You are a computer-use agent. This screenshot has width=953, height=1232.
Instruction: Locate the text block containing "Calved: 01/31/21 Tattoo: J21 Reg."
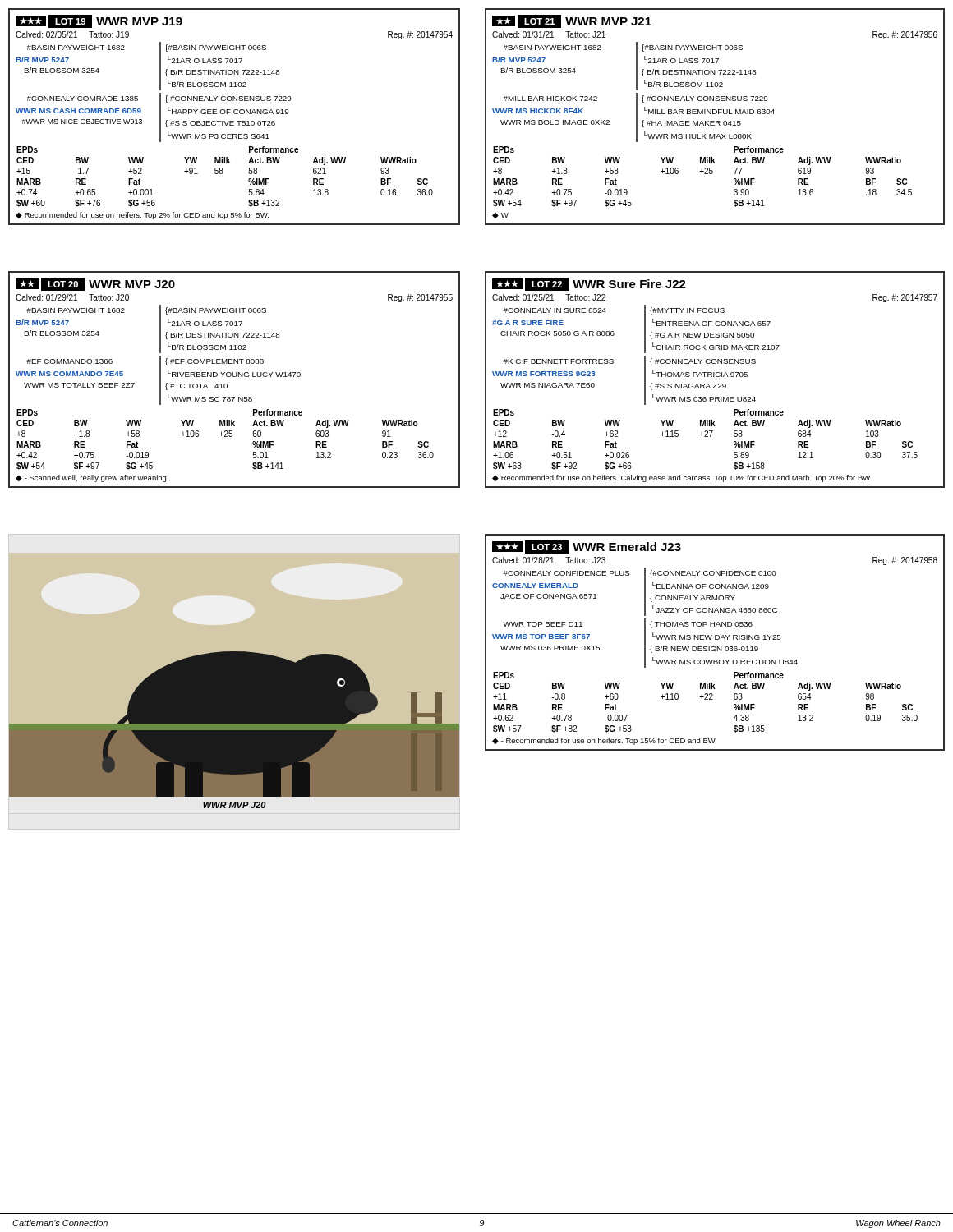click(x=715, y=35)
